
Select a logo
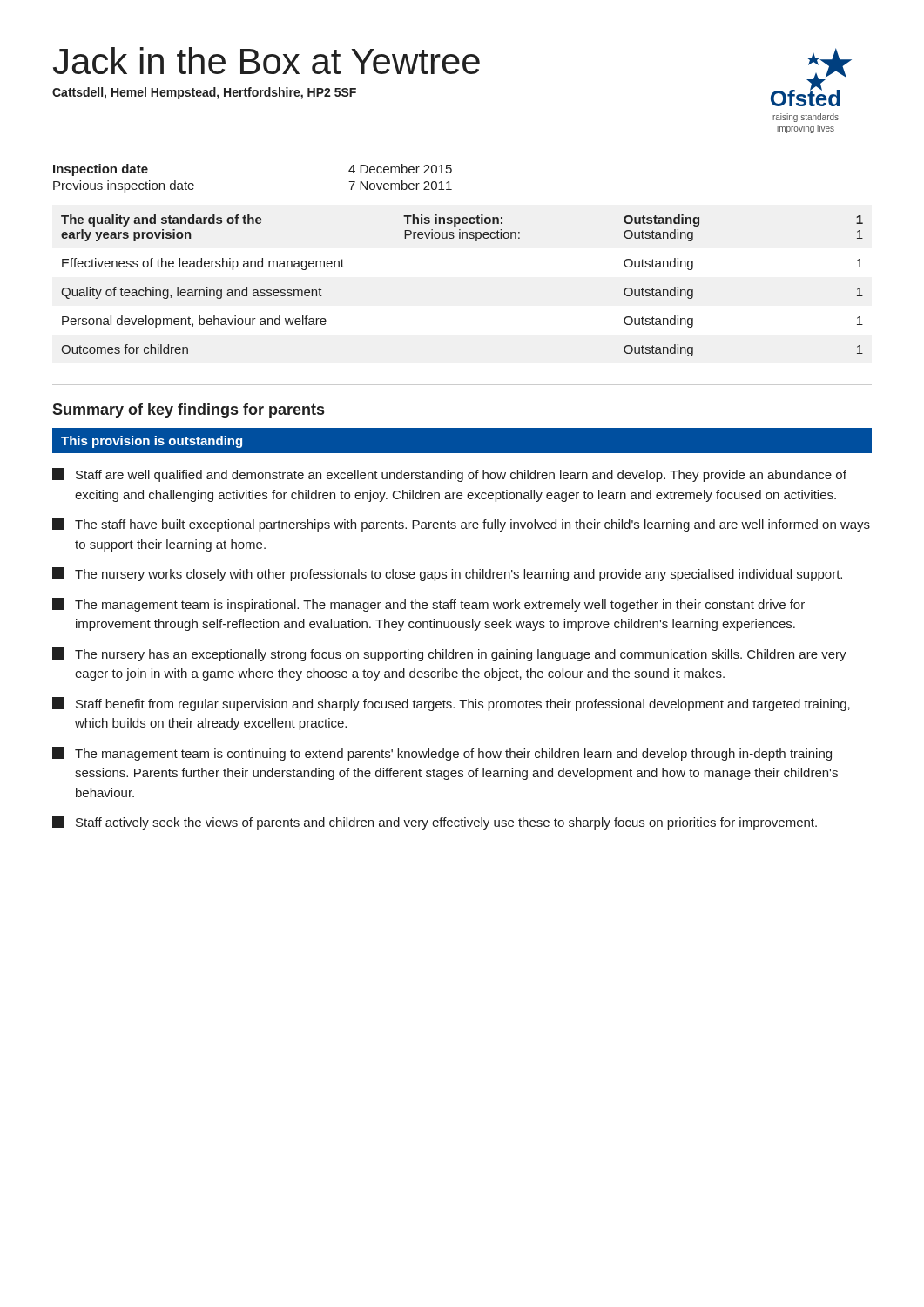(806, 93)
